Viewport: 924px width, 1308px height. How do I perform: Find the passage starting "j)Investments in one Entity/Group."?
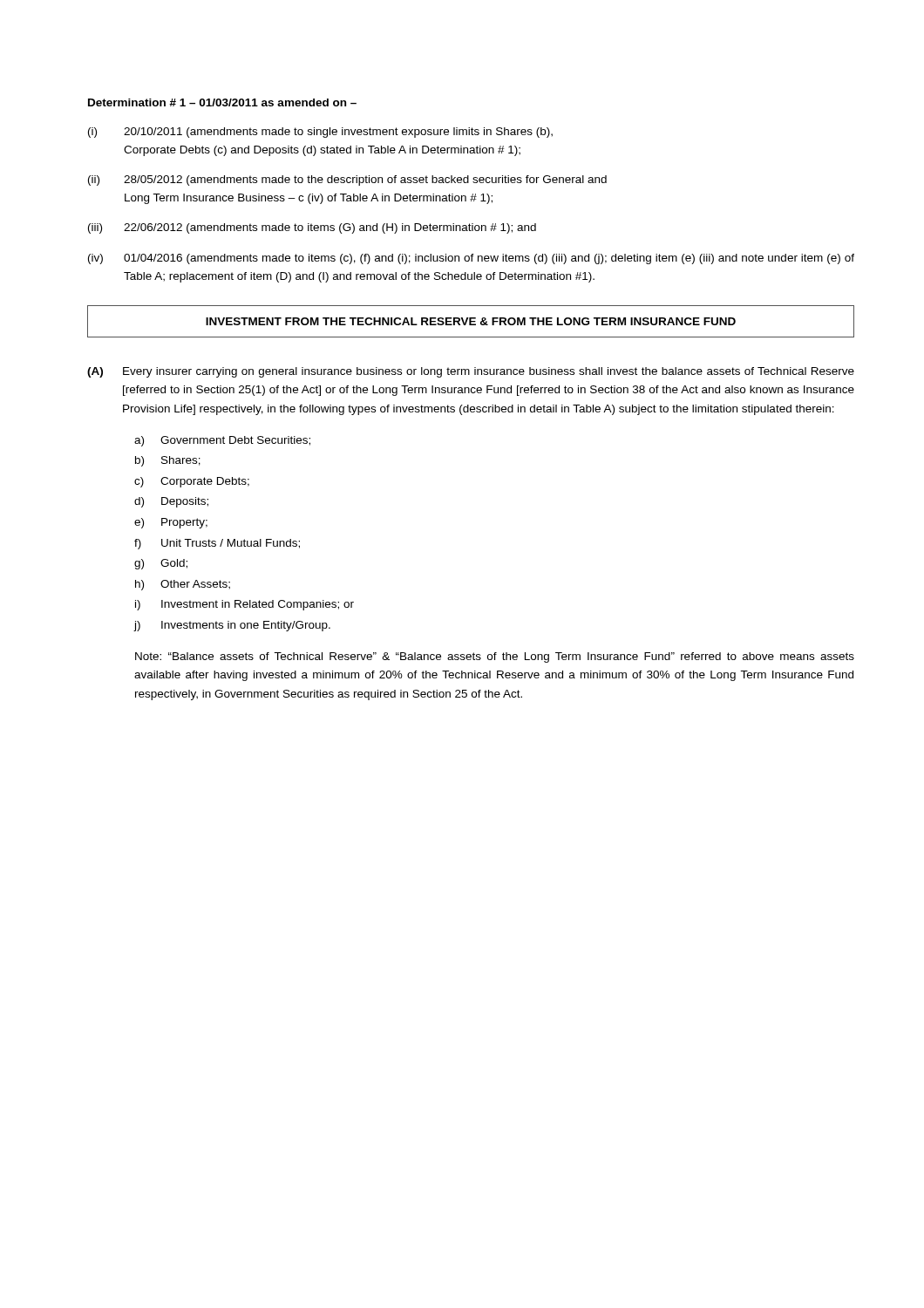pos(233,625)
